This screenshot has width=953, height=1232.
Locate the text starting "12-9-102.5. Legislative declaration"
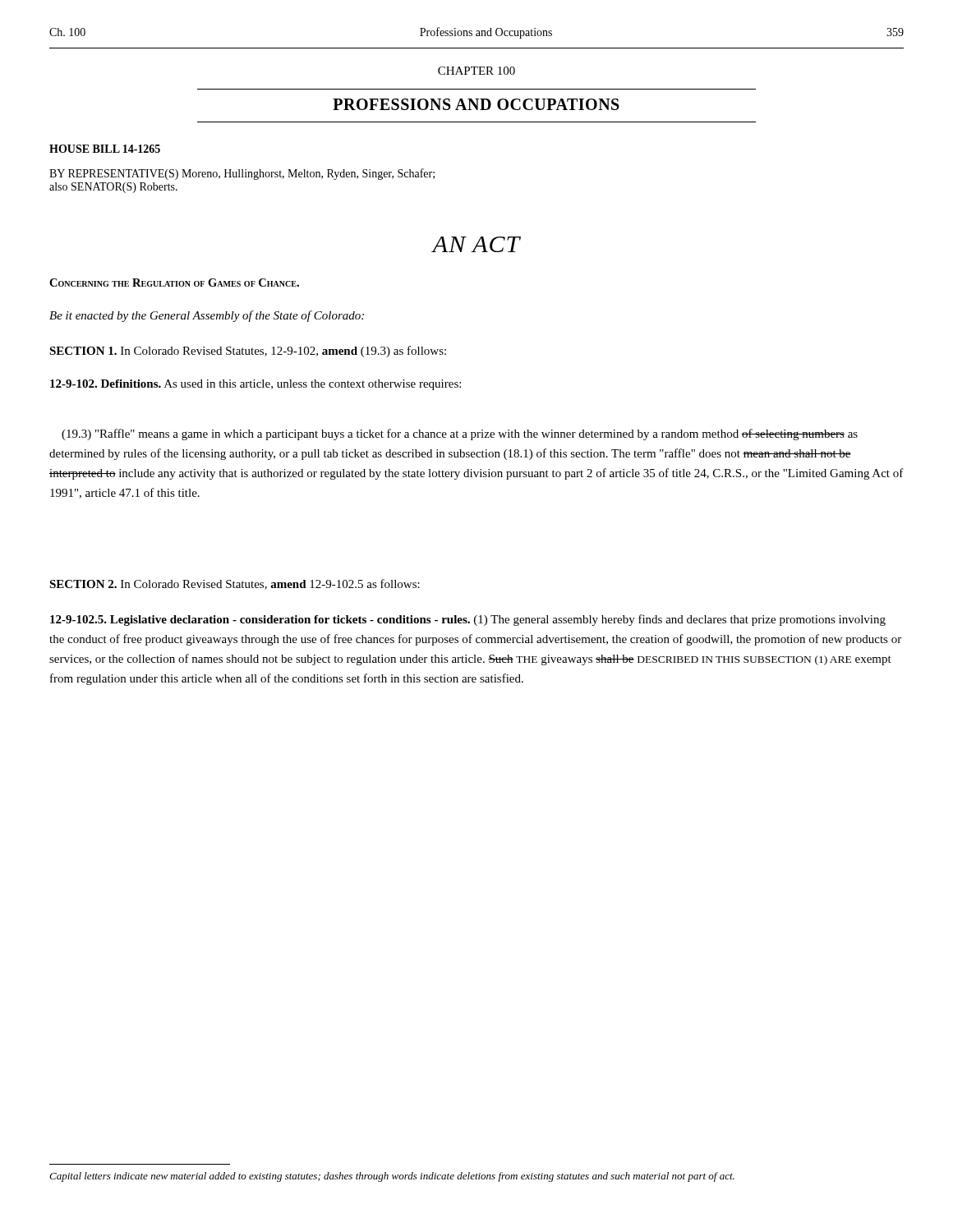coord(475,649)
